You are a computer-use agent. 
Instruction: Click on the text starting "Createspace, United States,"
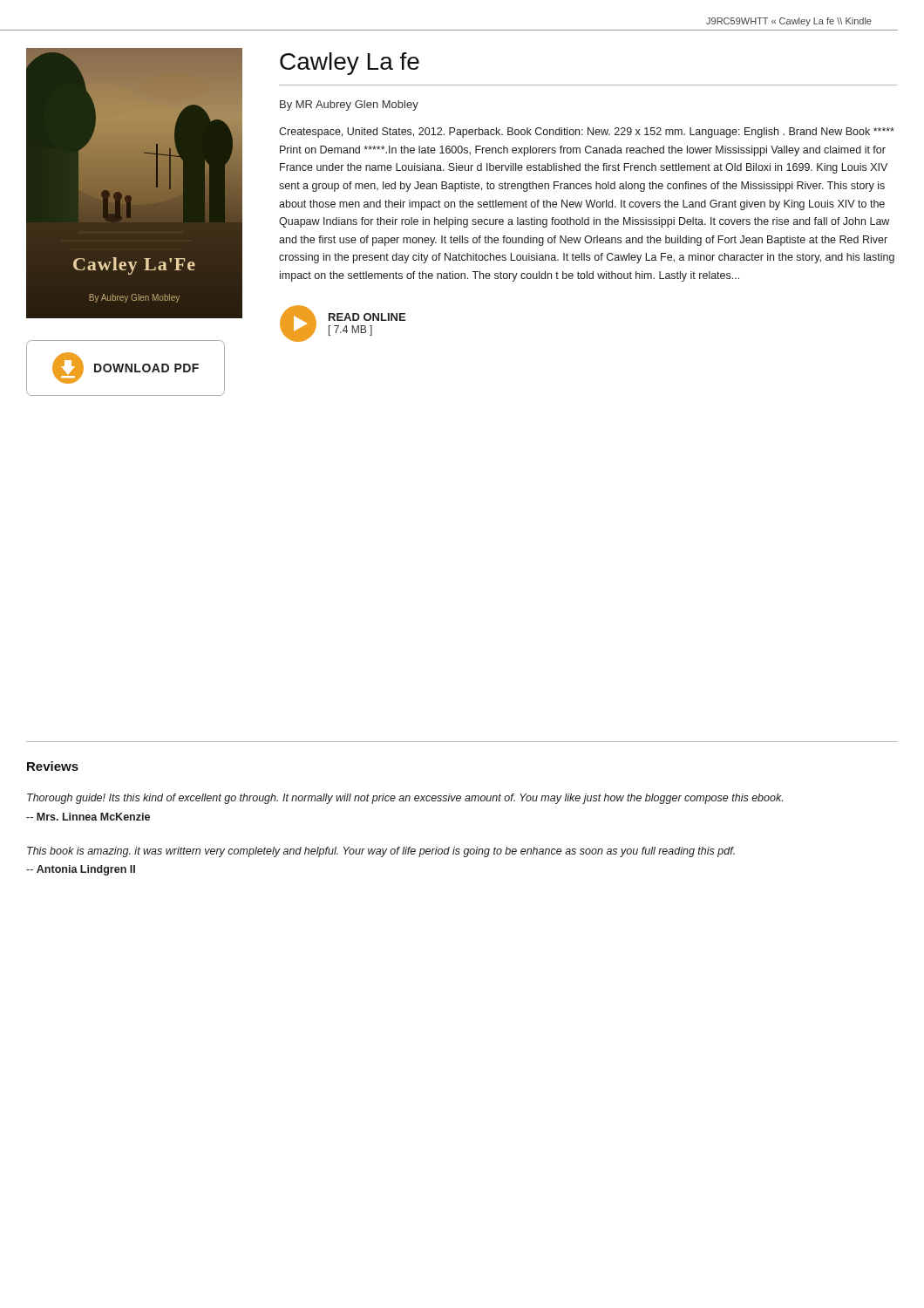coord(587,204)
